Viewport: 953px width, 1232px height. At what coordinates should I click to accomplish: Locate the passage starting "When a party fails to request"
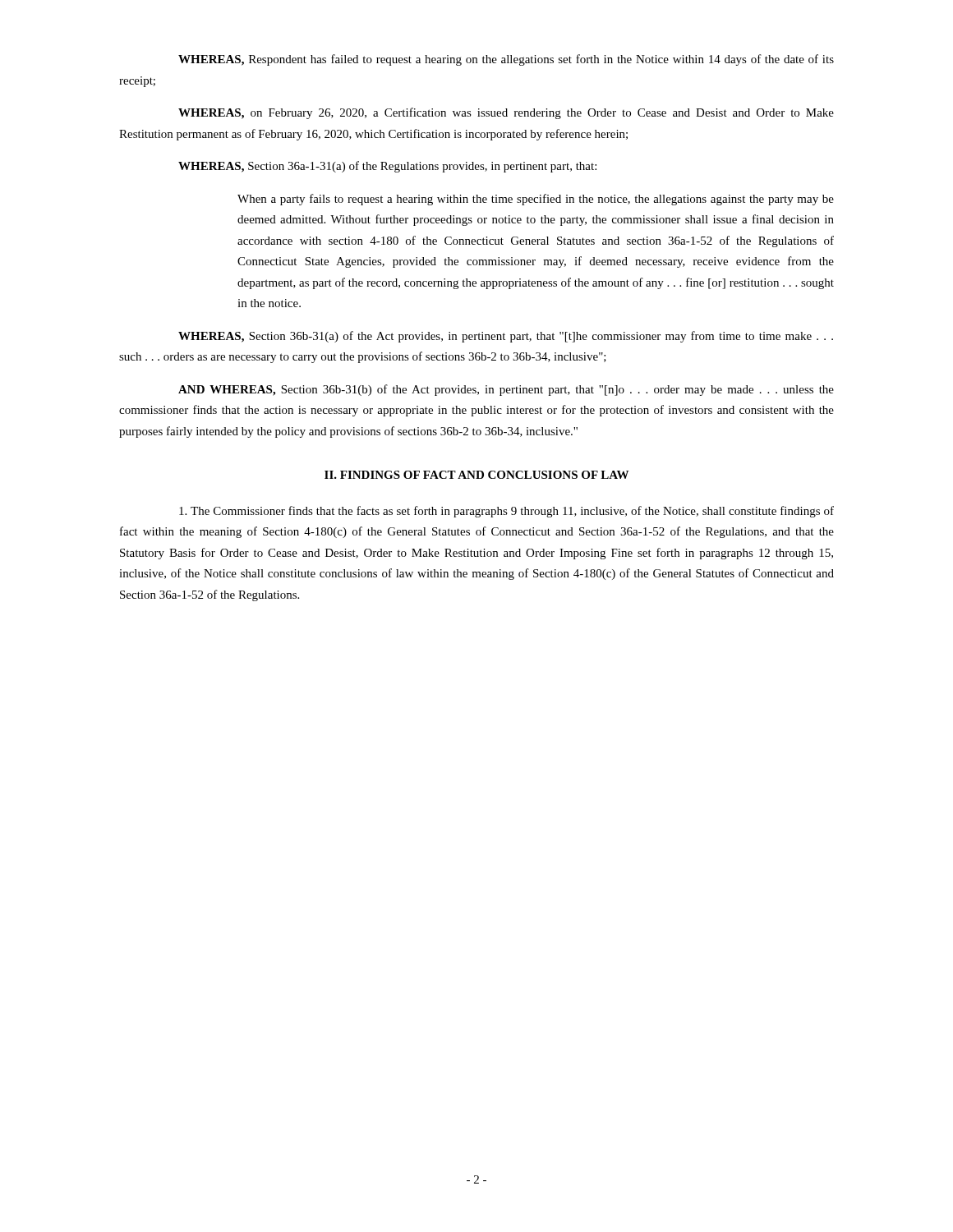tap(536, 251)
